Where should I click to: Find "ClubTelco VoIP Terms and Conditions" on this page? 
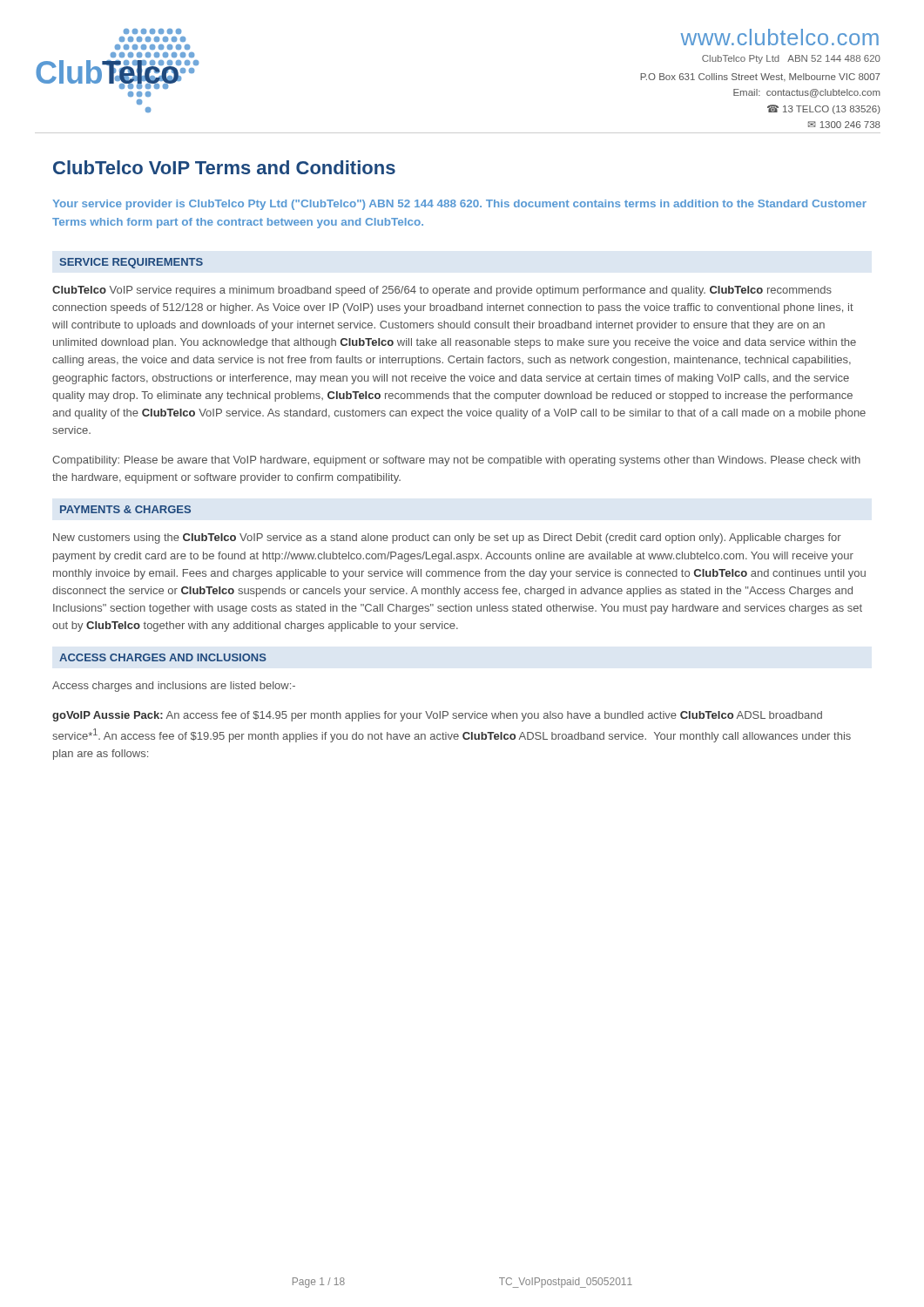(x=224, y=168)
